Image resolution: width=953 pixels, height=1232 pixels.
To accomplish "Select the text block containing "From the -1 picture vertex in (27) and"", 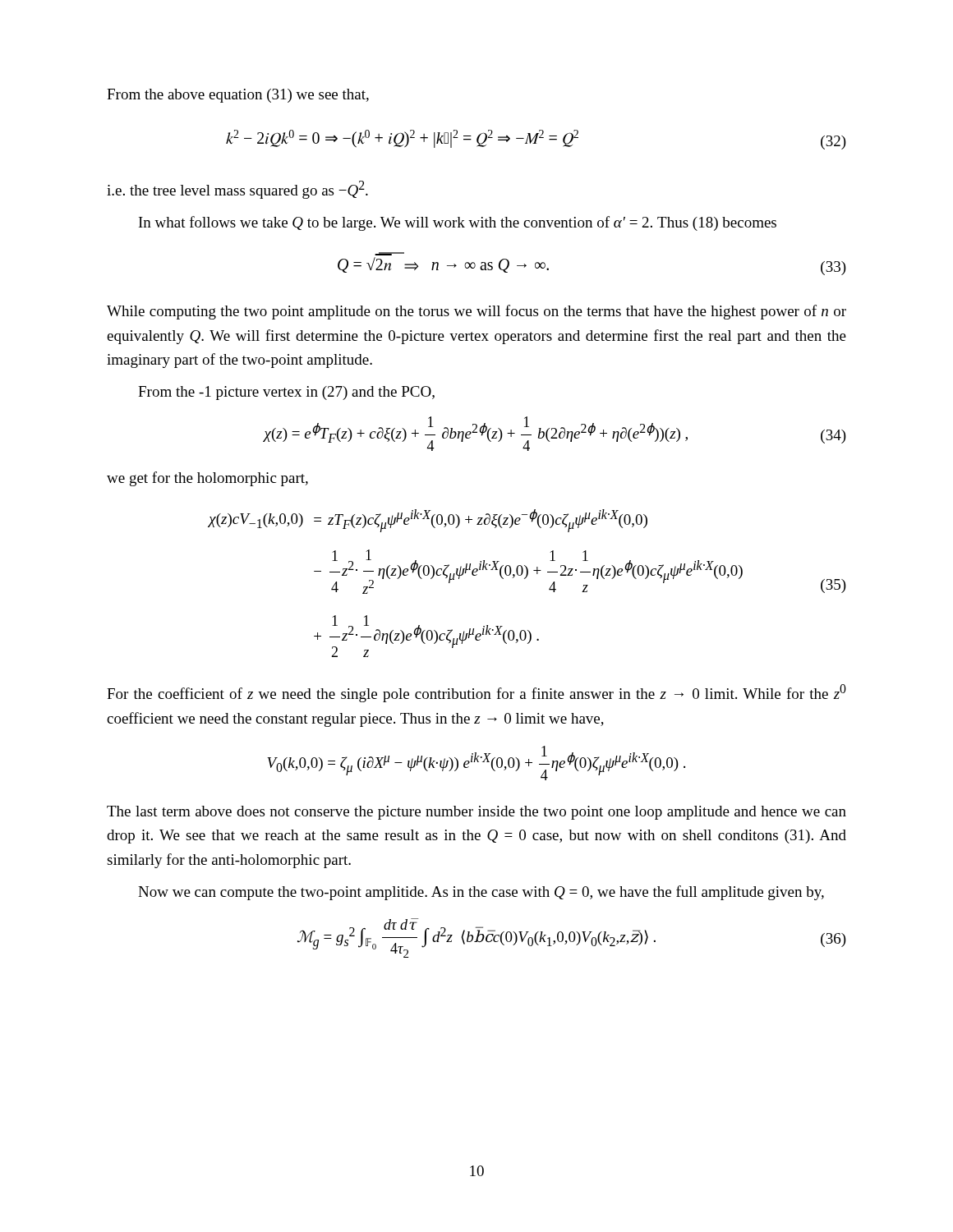I will pyautogui.click(x=287, y=392).
